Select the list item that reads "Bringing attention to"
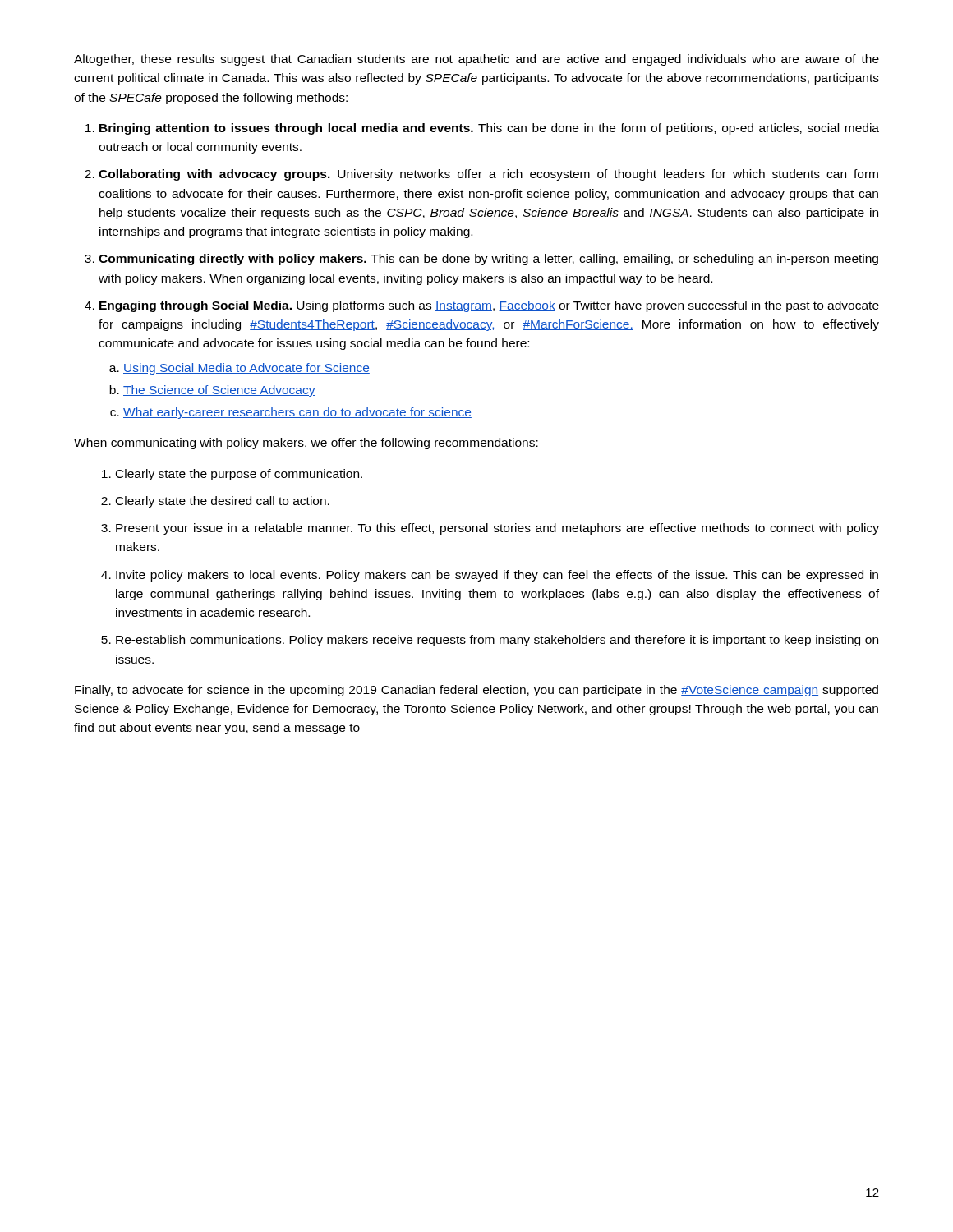Image resolution: width=953 pixels, height=1232 pixels. 489,137
